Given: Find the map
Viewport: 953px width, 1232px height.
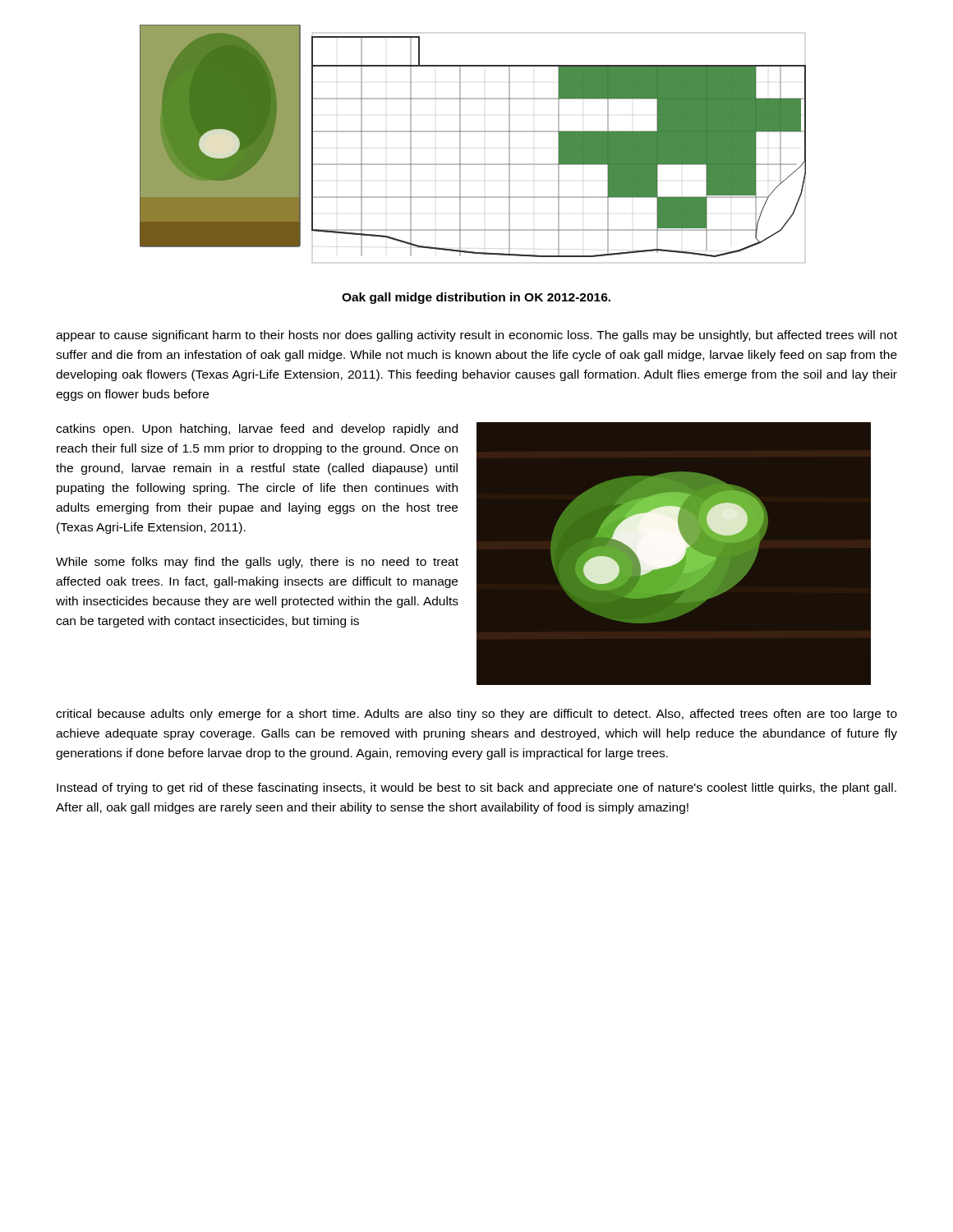Looking at the screenshot, I should click(x=476, y=152).
